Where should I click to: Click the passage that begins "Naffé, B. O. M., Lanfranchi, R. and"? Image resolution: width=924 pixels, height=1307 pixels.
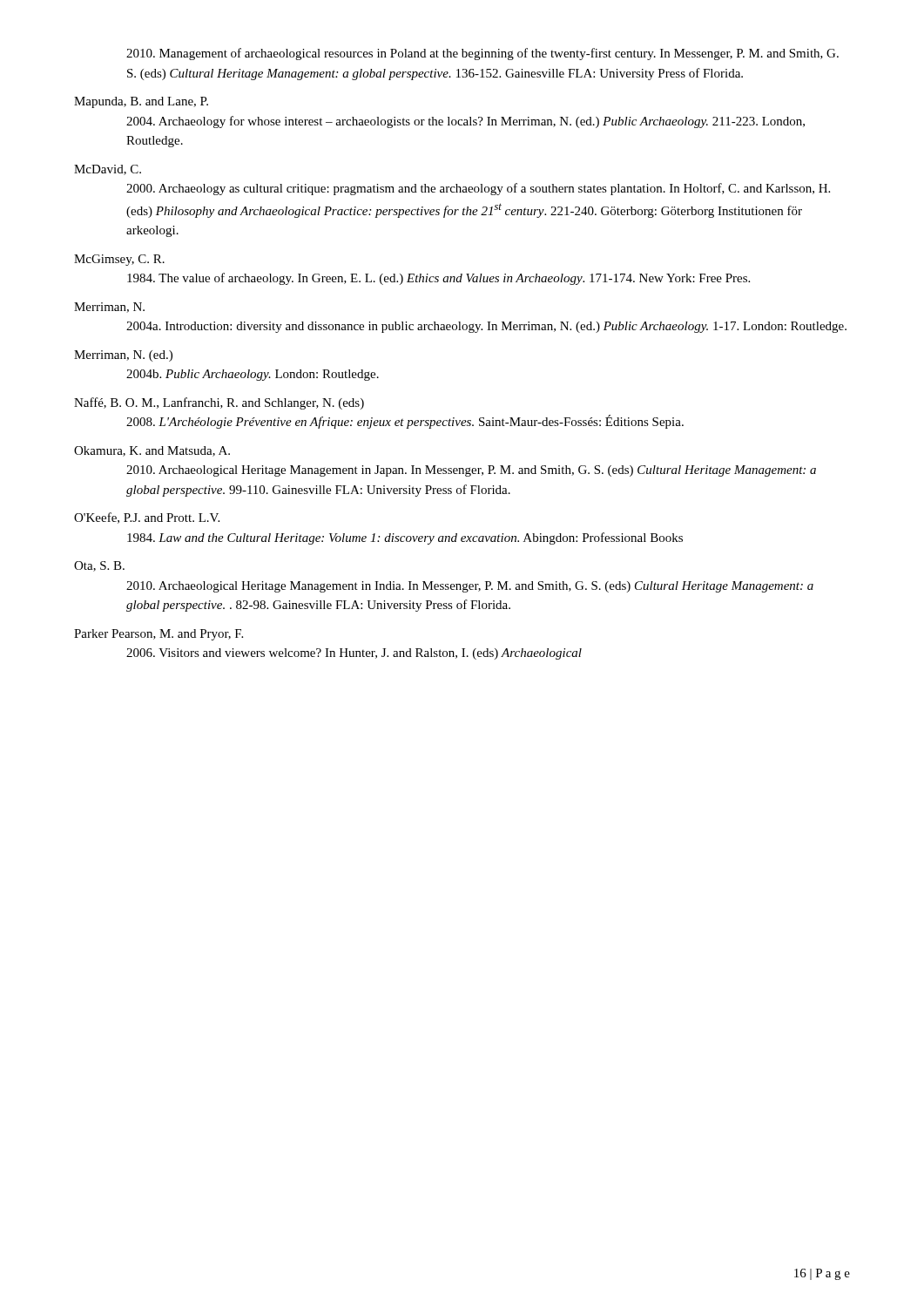point(462,412)
